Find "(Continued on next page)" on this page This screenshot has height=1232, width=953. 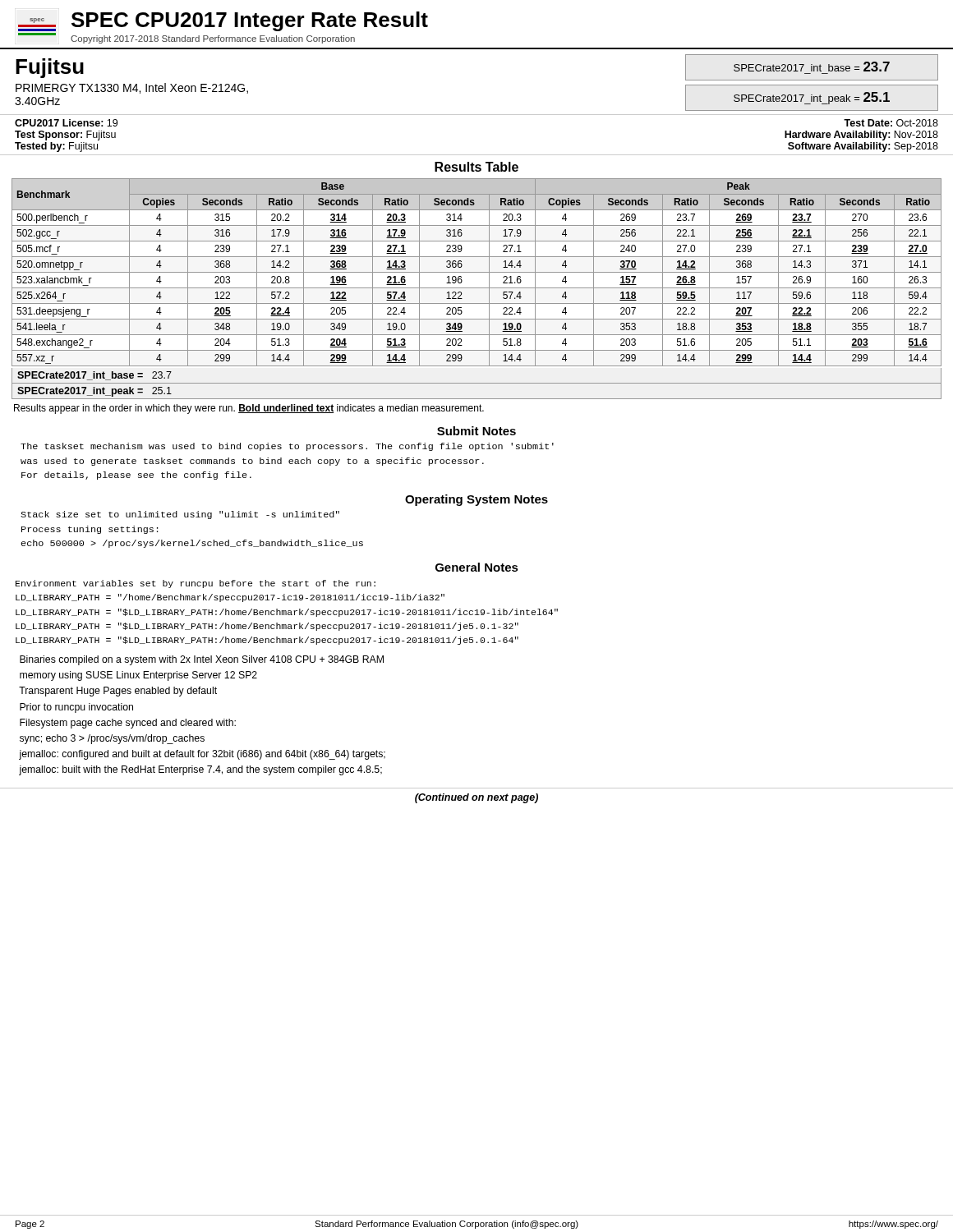point(476,797)
